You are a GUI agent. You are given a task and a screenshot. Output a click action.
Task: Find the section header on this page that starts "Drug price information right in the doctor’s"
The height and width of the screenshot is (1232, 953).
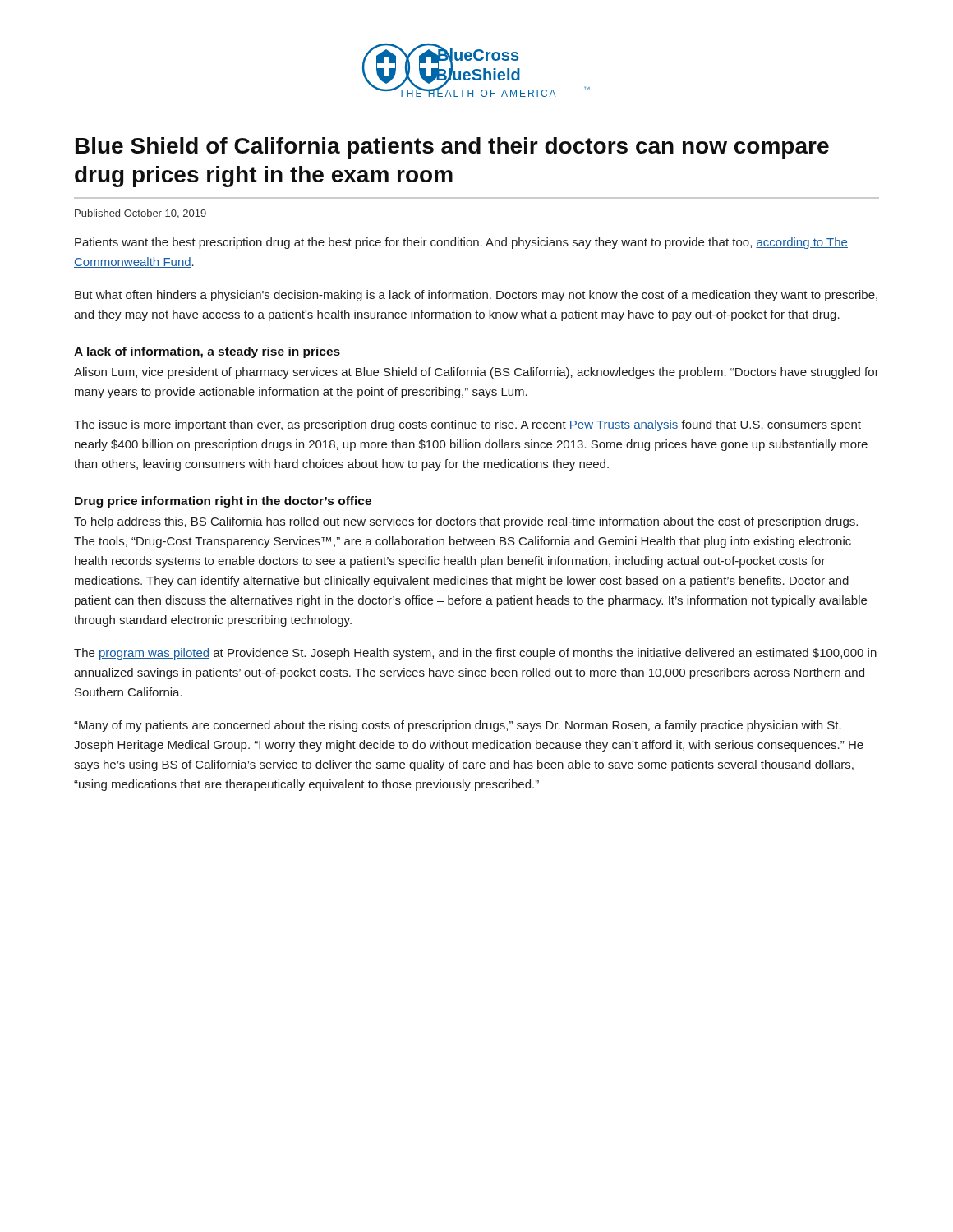click(223, 501)
